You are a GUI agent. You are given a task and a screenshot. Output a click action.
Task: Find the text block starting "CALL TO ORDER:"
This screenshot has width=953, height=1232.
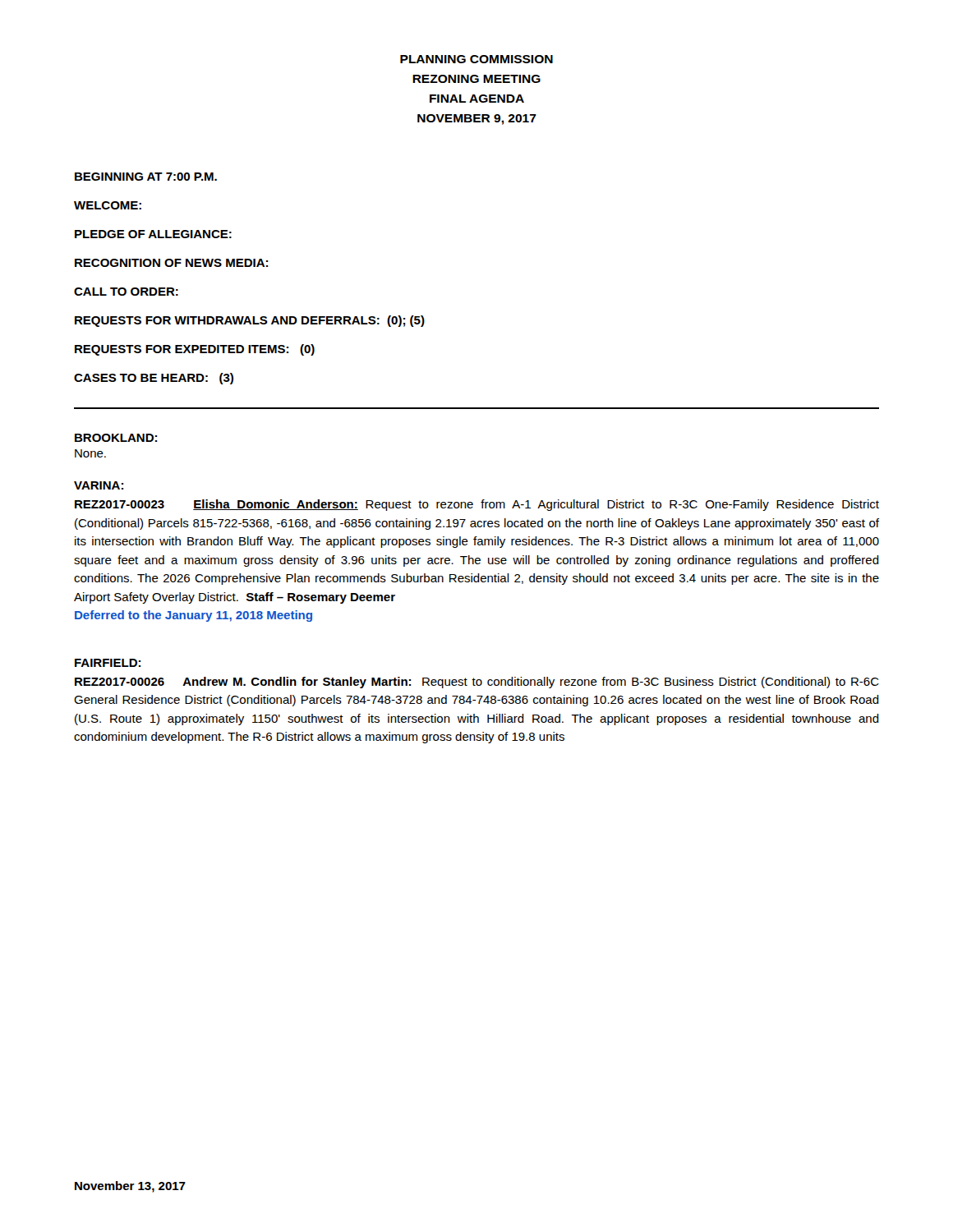tap(126, 292)
